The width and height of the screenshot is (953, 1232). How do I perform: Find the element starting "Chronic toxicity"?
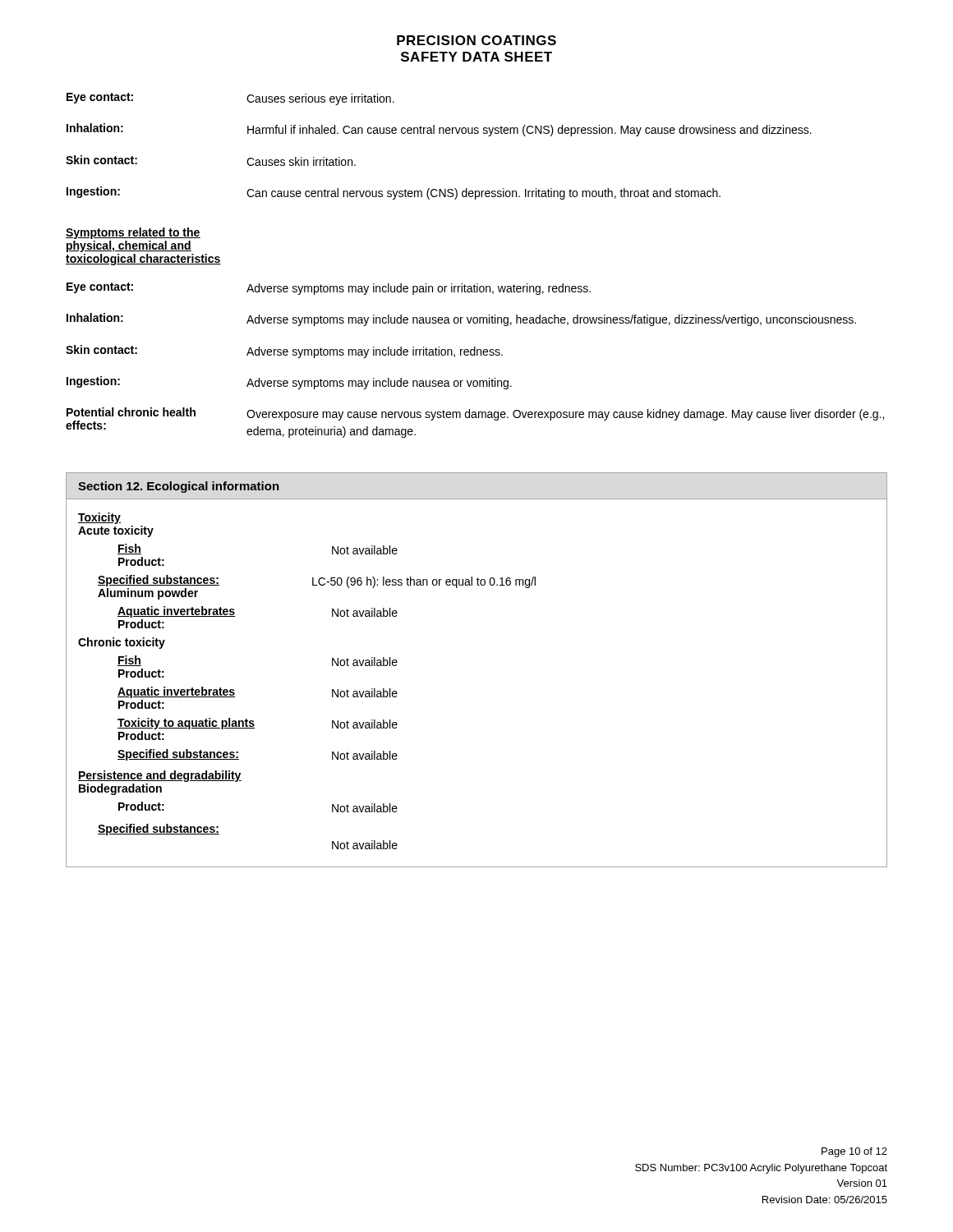(x=122, y=642)
